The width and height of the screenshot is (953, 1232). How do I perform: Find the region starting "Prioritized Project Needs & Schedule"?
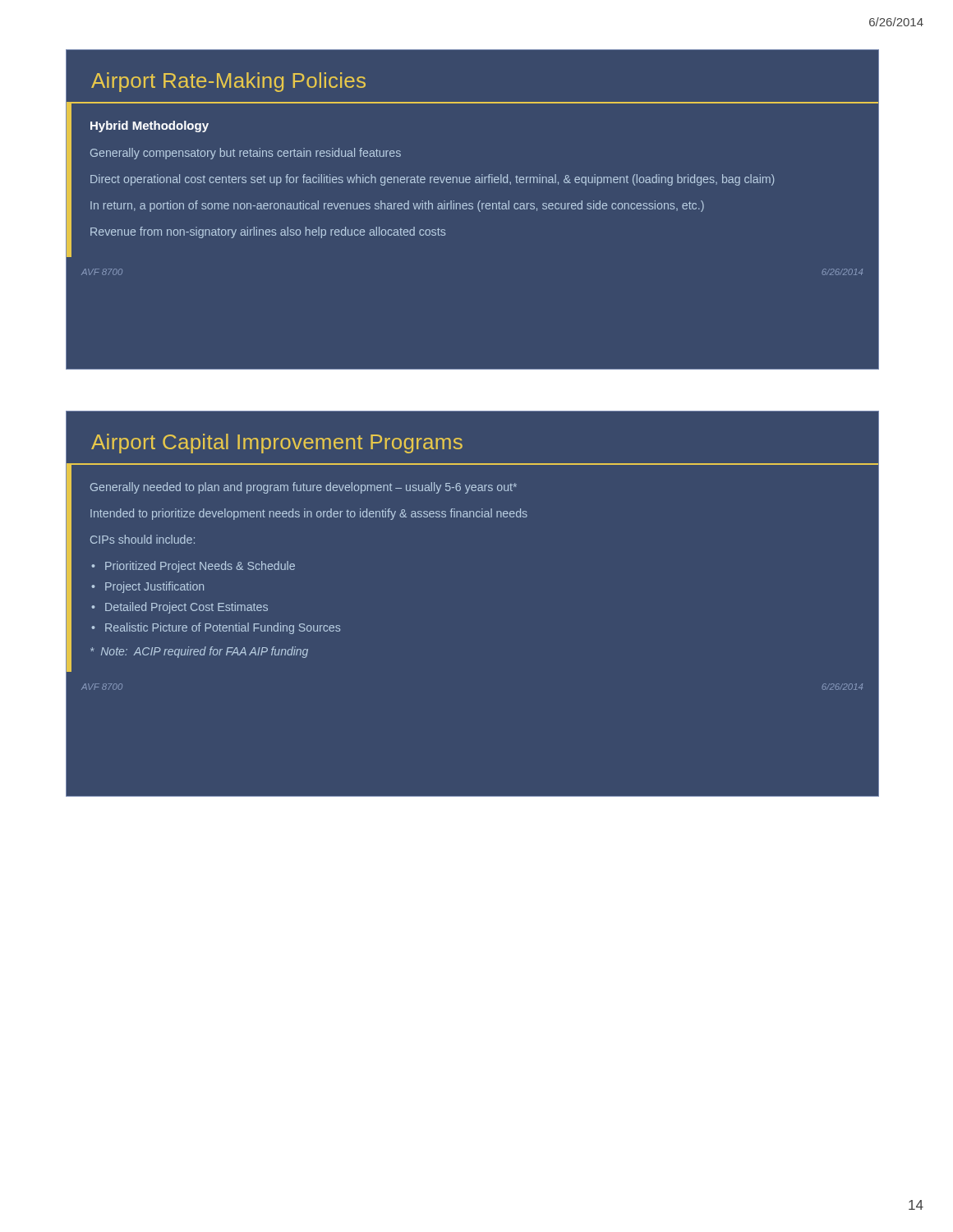coord(200,566)
